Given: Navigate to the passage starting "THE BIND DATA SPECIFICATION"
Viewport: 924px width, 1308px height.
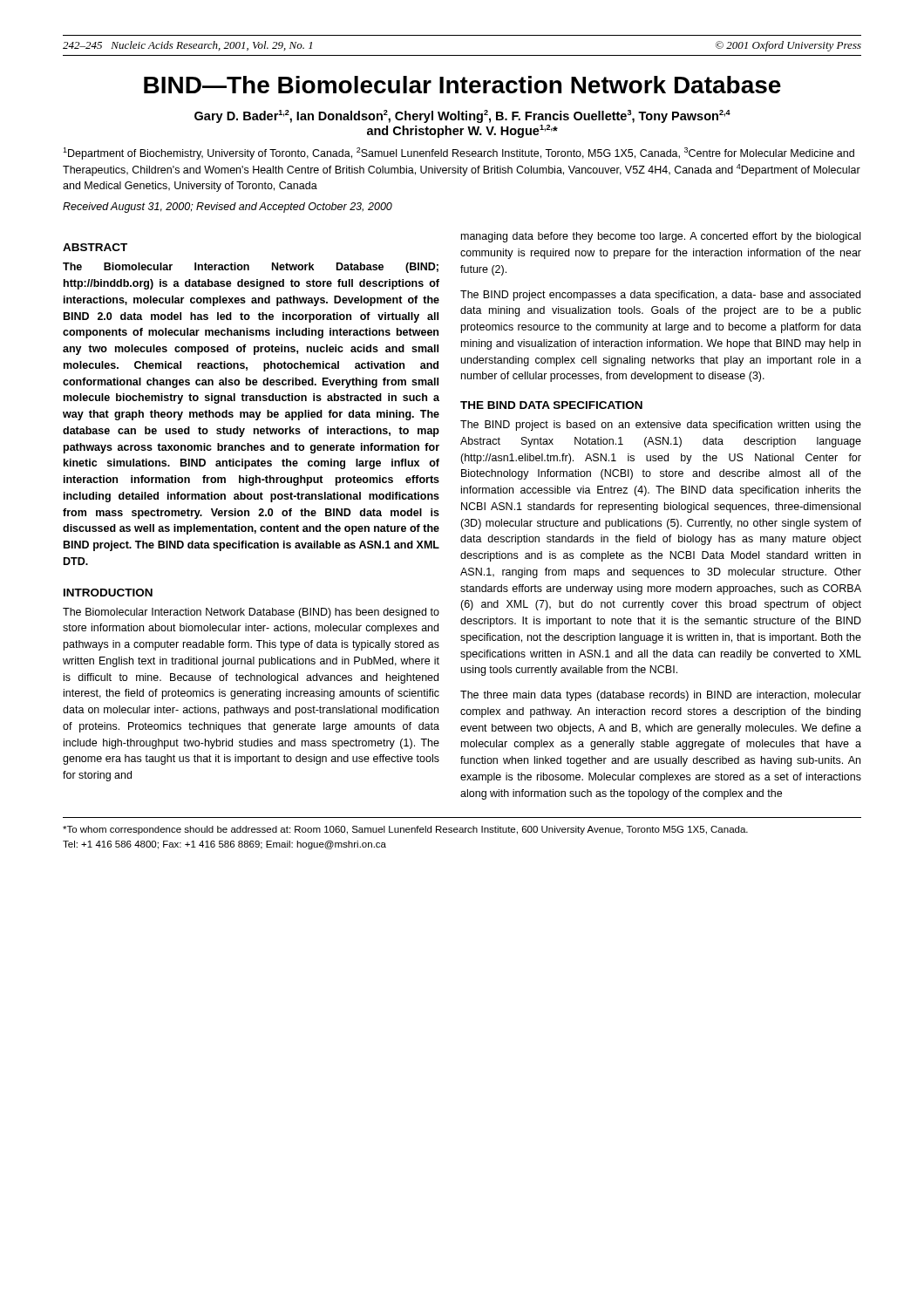Looking at the screenshot, I should pyautogui.click(x=552, y=405).
